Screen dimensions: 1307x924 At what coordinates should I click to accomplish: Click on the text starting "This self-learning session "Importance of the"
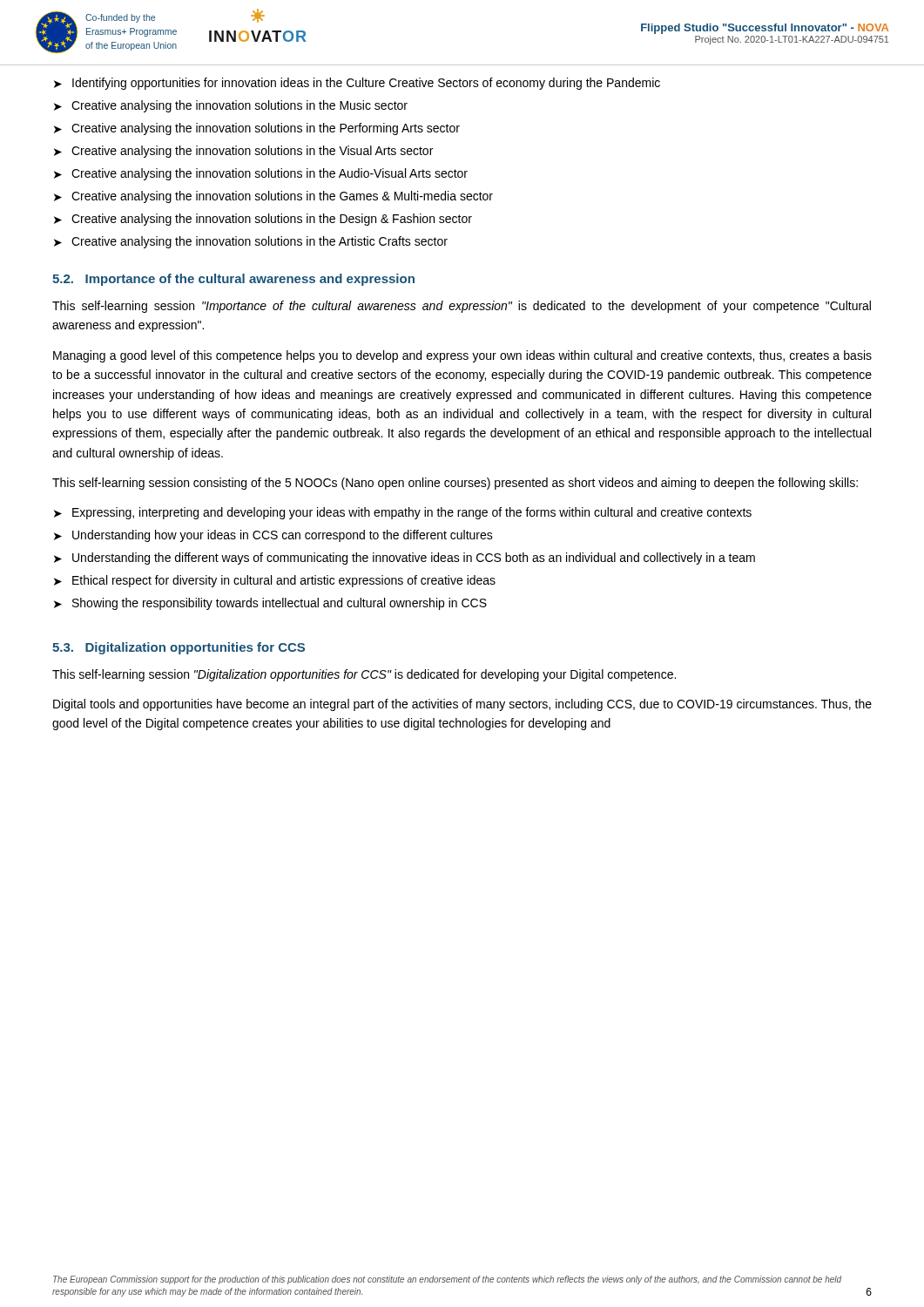point(462,316)
